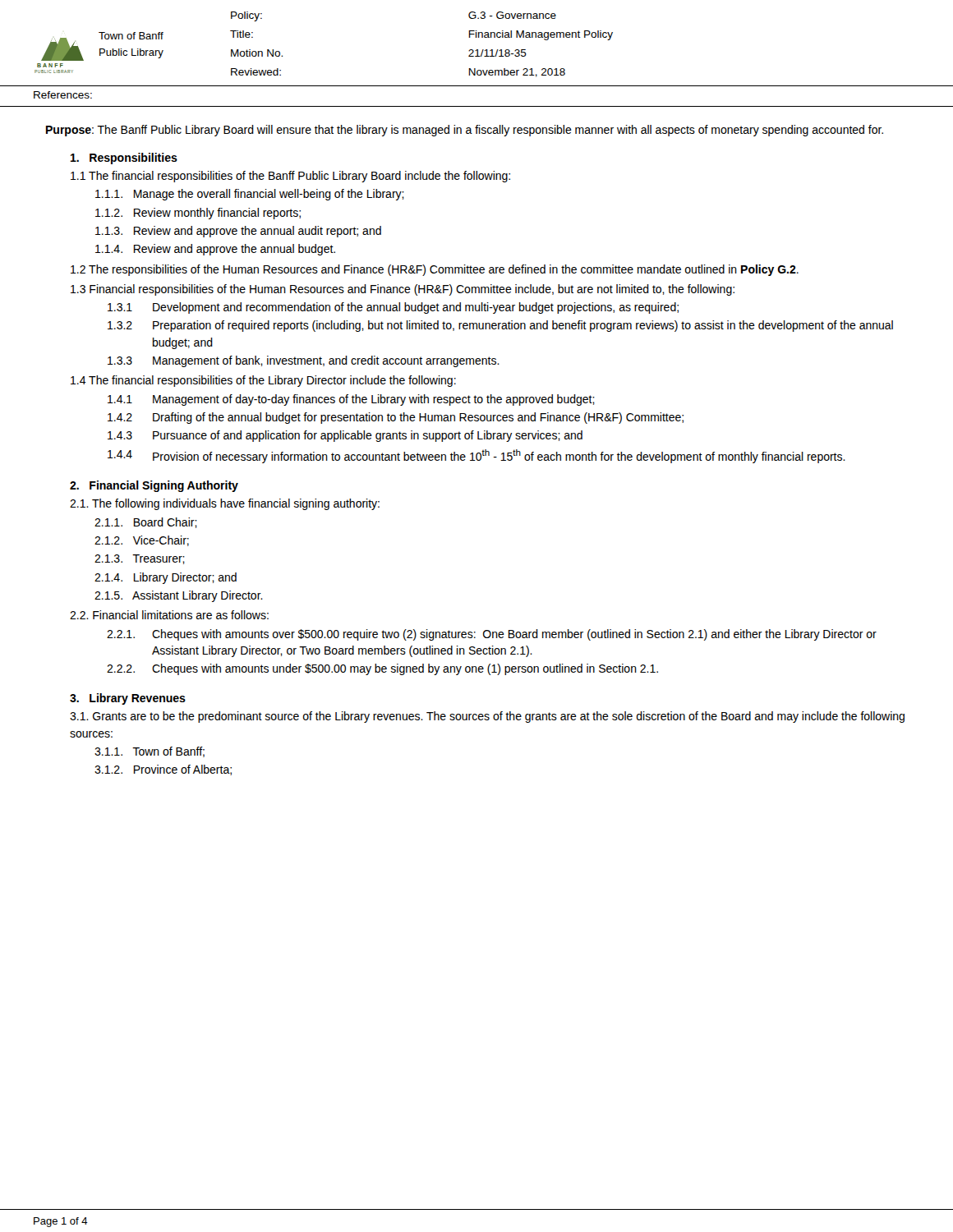Select the list item with the text "4 The financial responsibilities of the Library"
953x1232 pixels.
pos(263,381)
